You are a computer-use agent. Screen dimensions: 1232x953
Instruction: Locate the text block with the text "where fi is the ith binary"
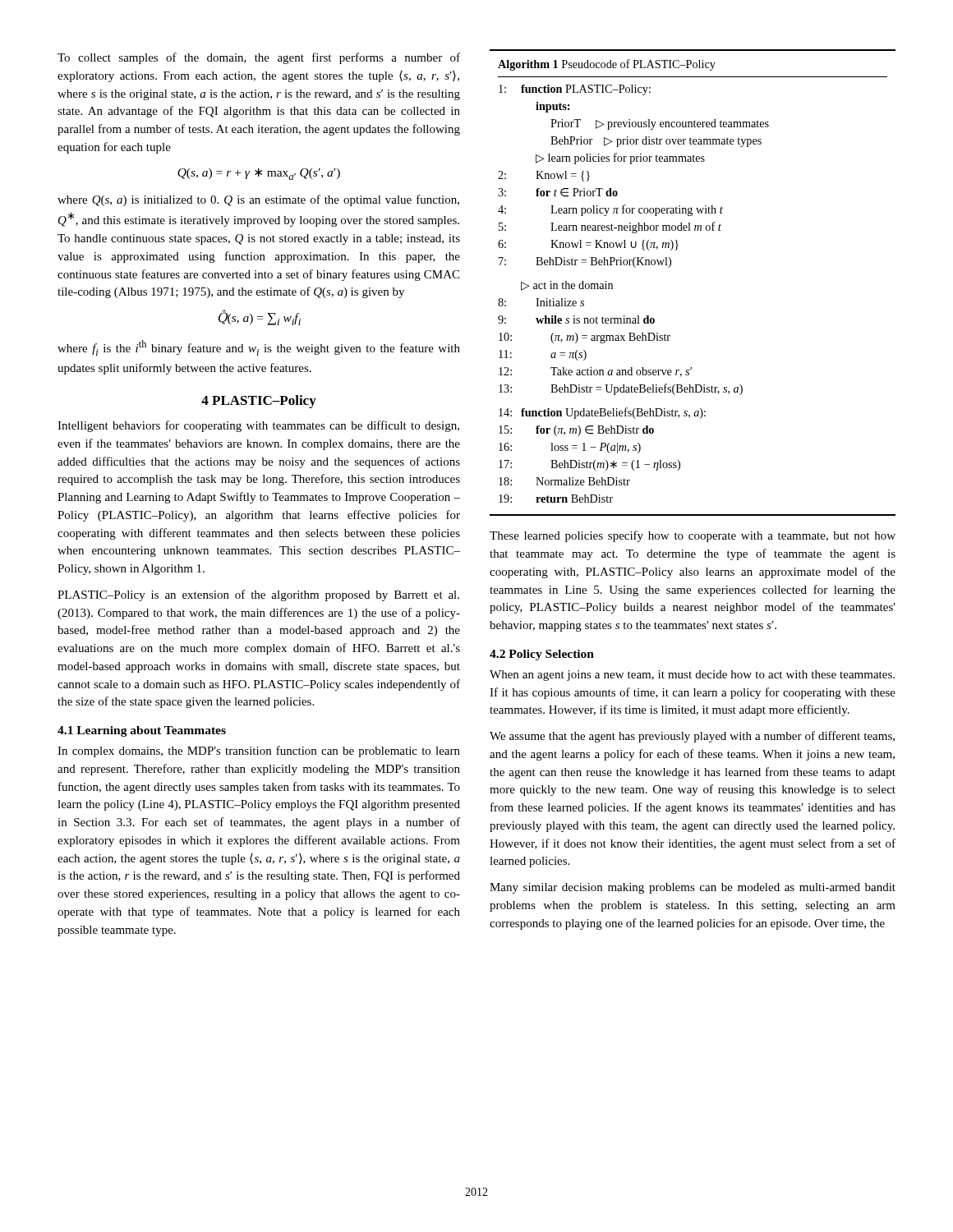(x=259, y=357)
